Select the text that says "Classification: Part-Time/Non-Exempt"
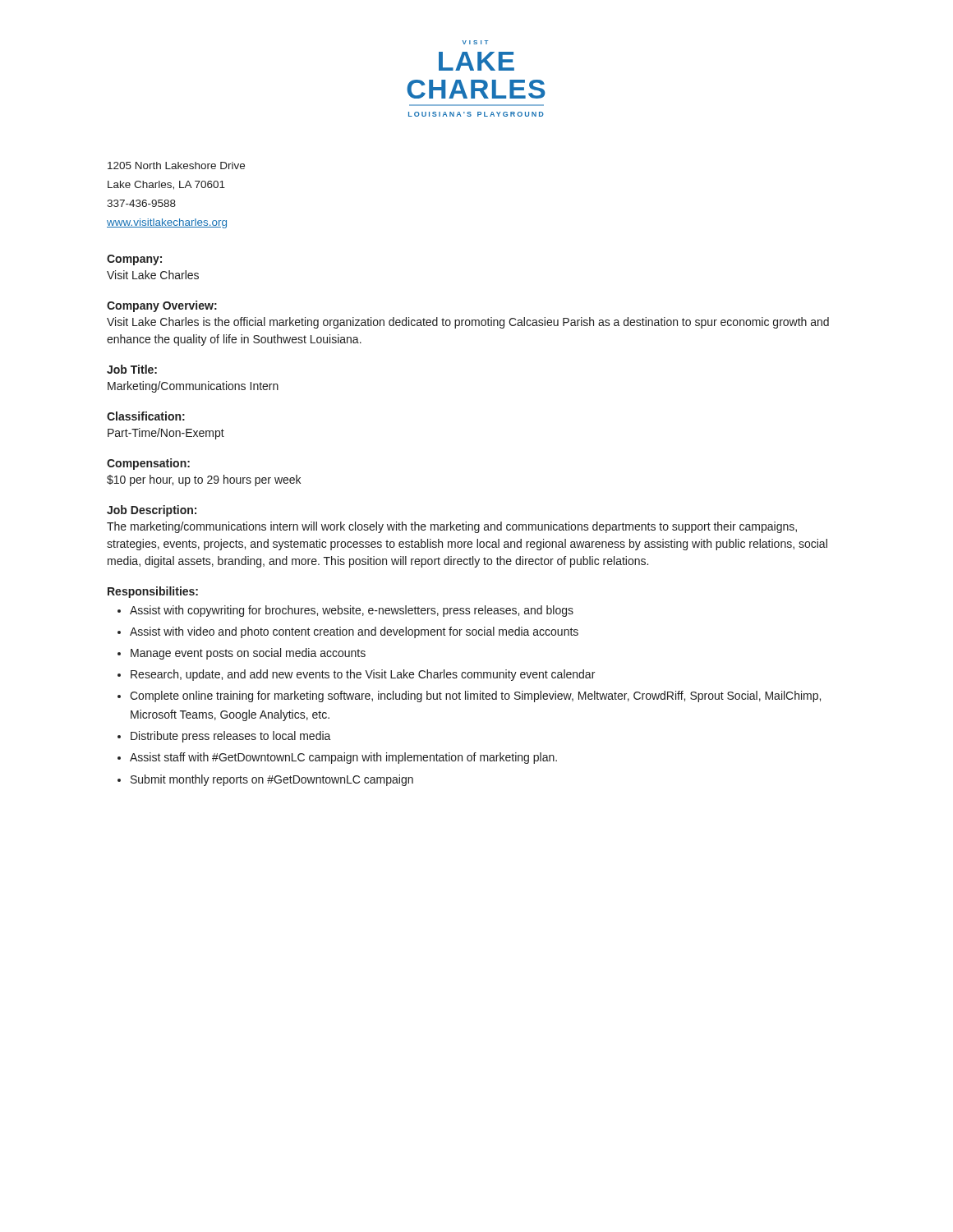This screenshot has height=1232, width=953. (146, 416)
